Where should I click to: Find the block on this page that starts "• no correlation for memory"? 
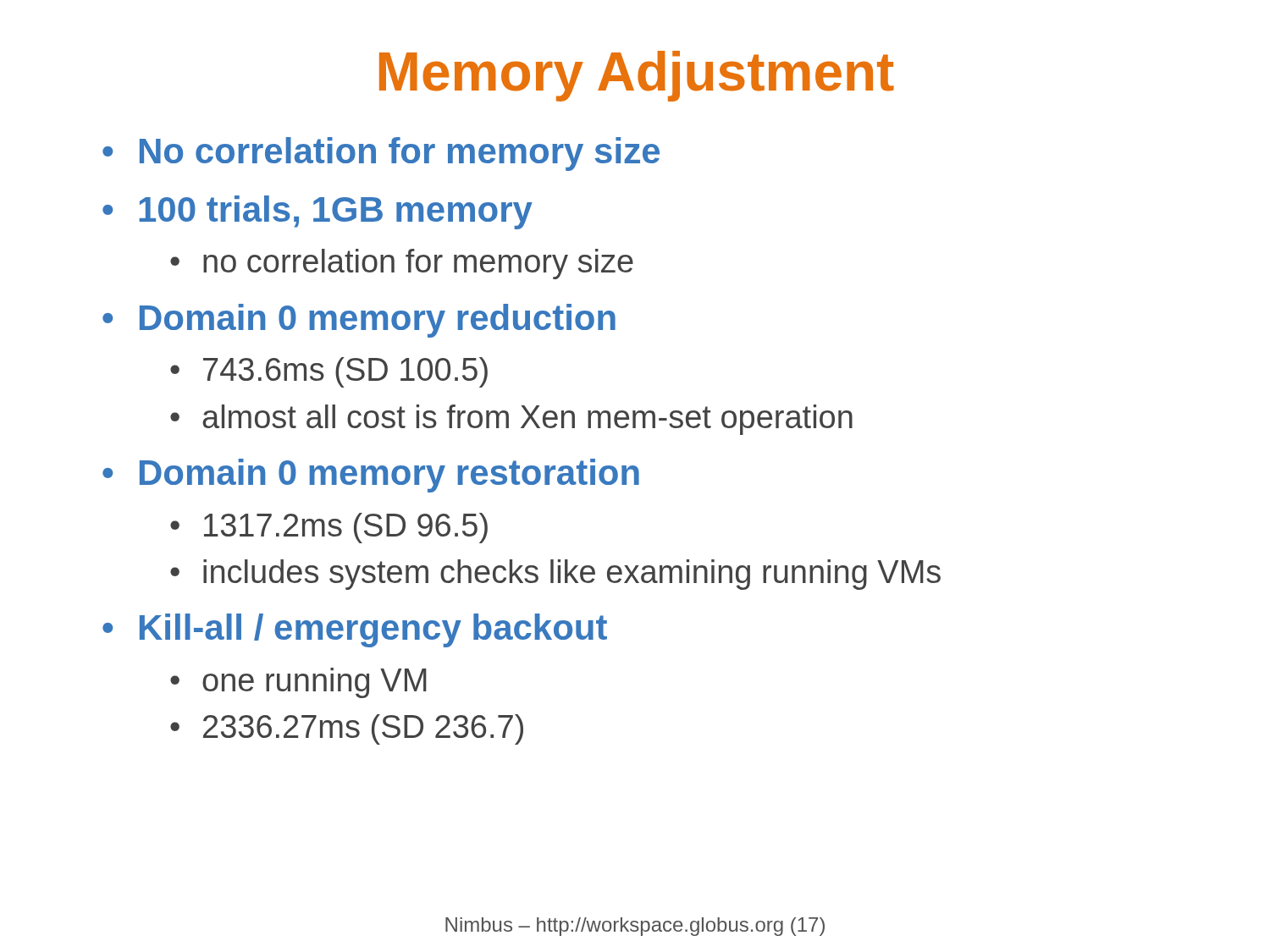pyautogui.click(x=402, y=262)
